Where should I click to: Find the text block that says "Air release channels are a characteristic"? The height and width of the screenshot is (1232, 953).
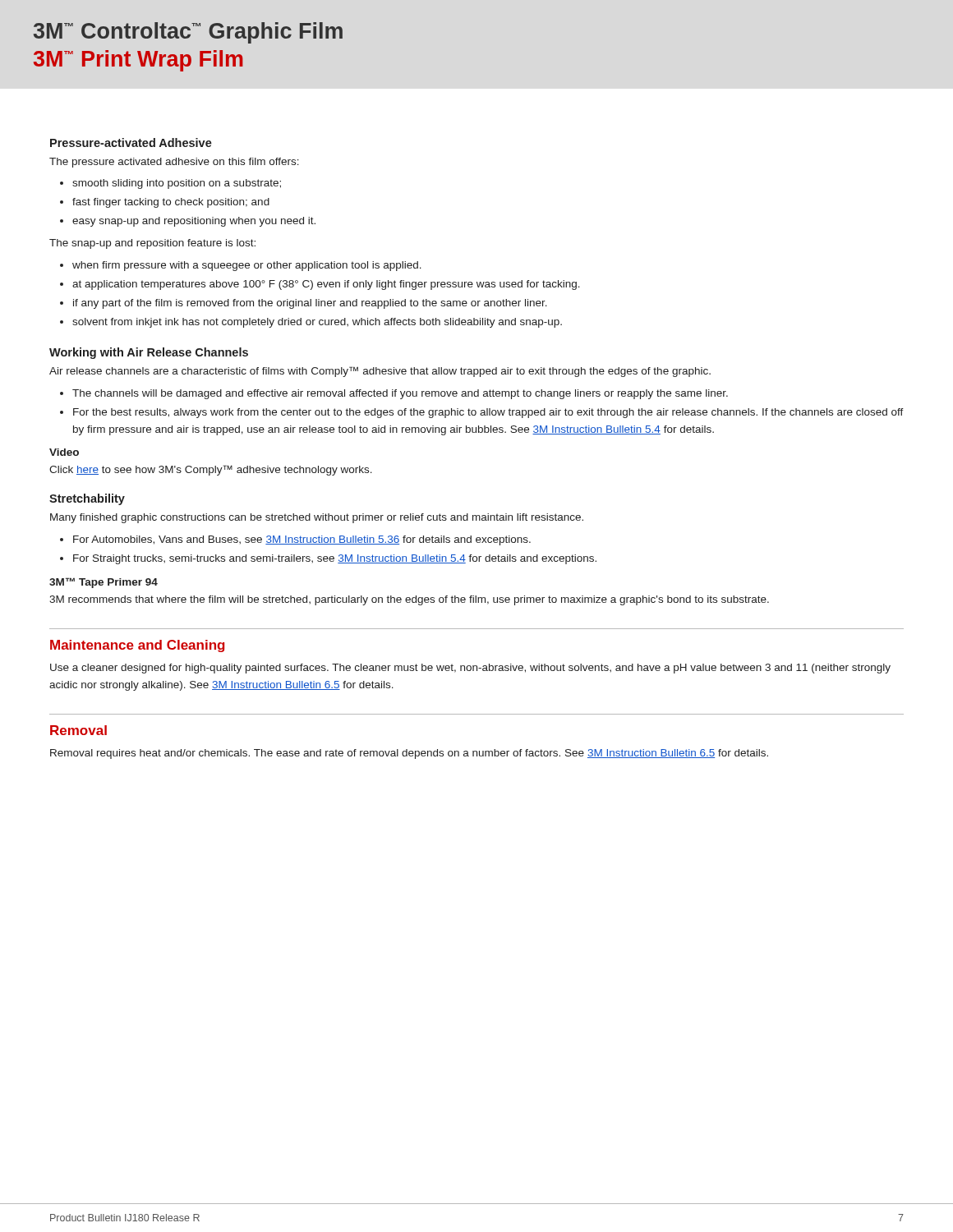point(380,371)
